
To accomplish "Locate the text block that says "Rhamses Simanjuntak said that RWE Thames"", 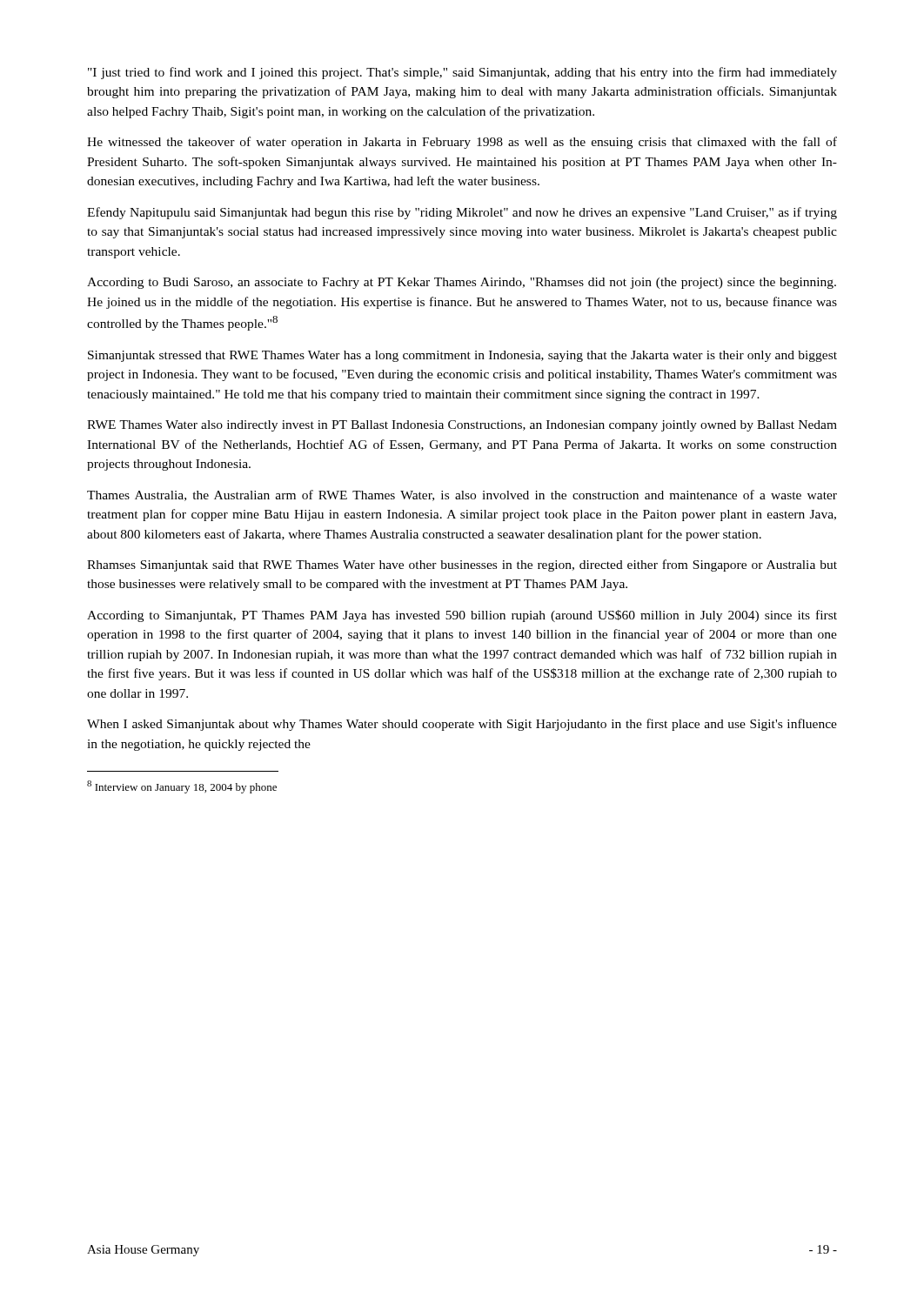I will [462, 575].
